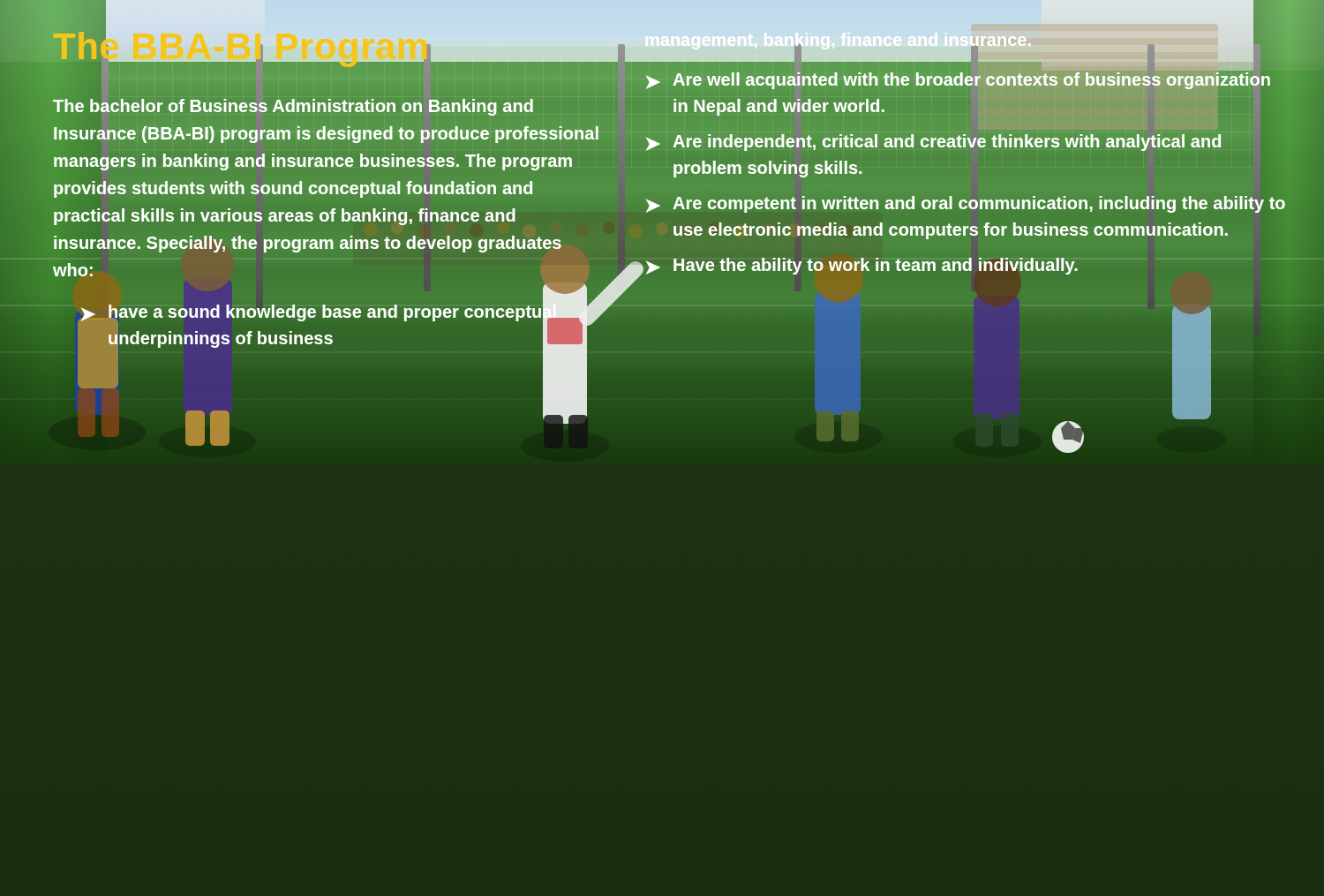Select the text starting "management, banking, finance and insurance."
The height and width of the screenshot is (896, 1324).
pyautogui.click(x=967, y=40)
